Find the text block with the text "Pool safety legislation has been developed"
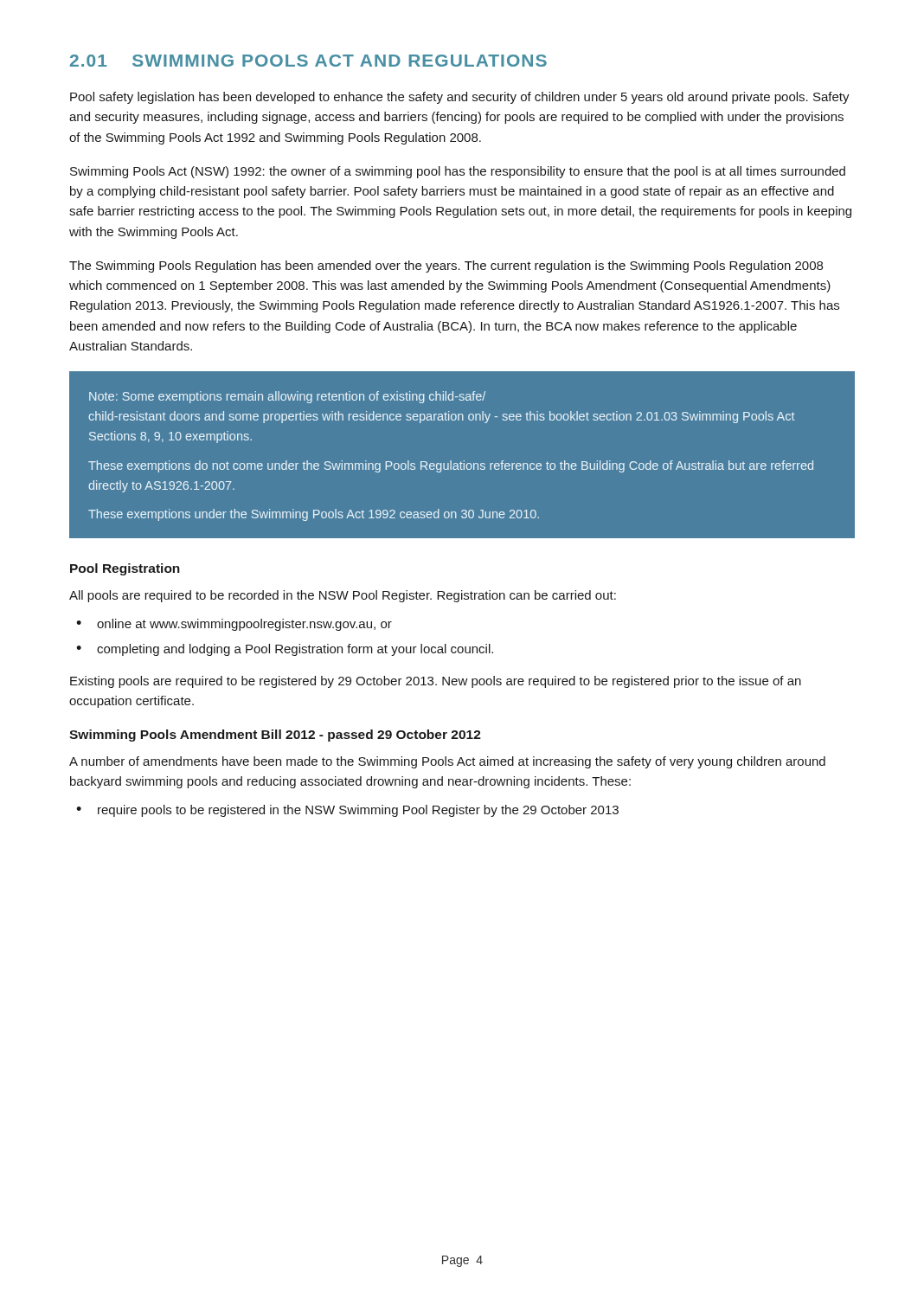Image resolution: width=924 pixels, height=1298 pixels. 459,117
